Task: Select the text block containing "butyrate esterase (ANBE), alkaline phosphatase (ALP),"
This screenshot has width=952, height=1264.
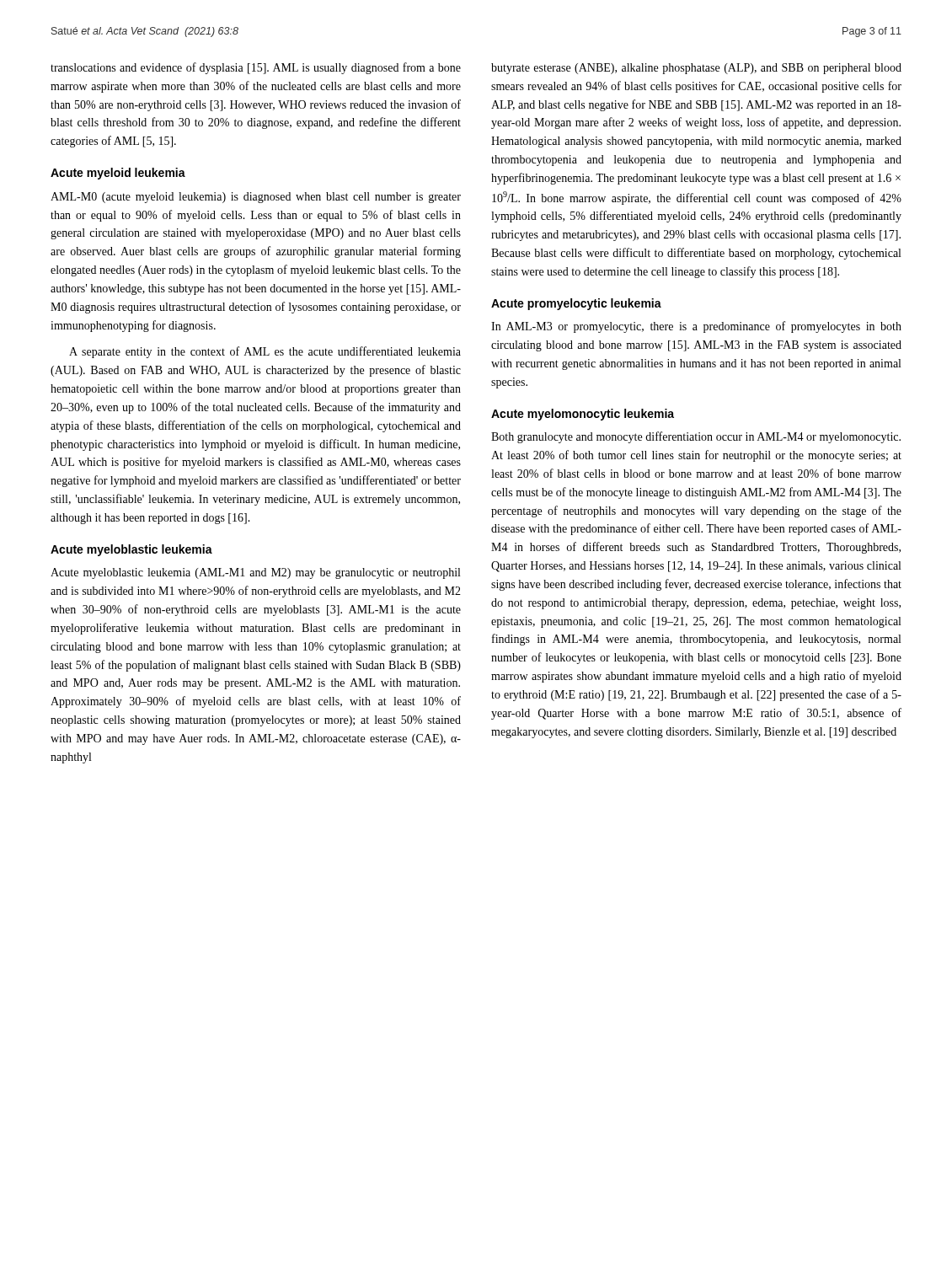Action: (696, 170)
